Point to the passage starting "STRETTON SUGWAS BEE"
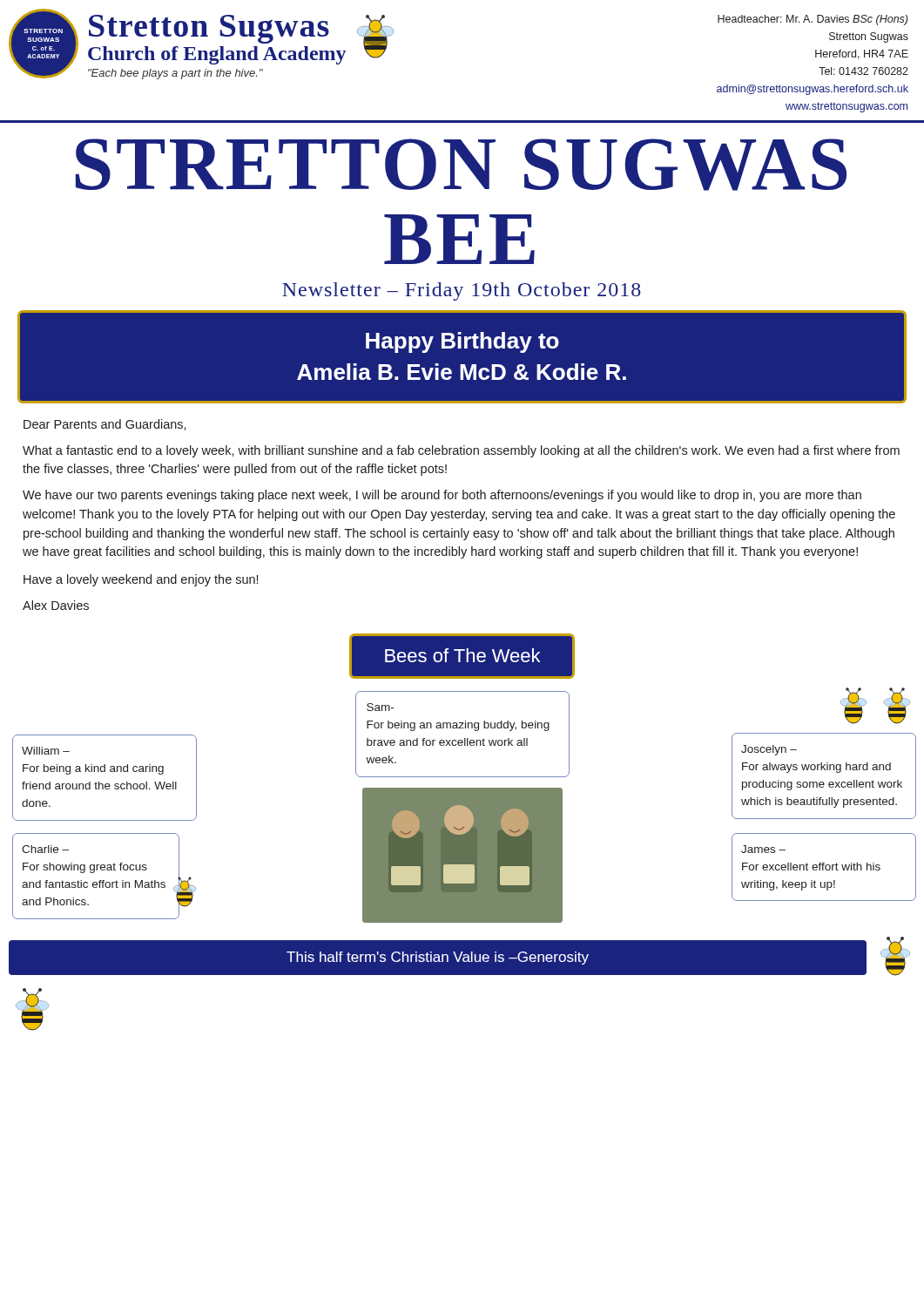 462,201
